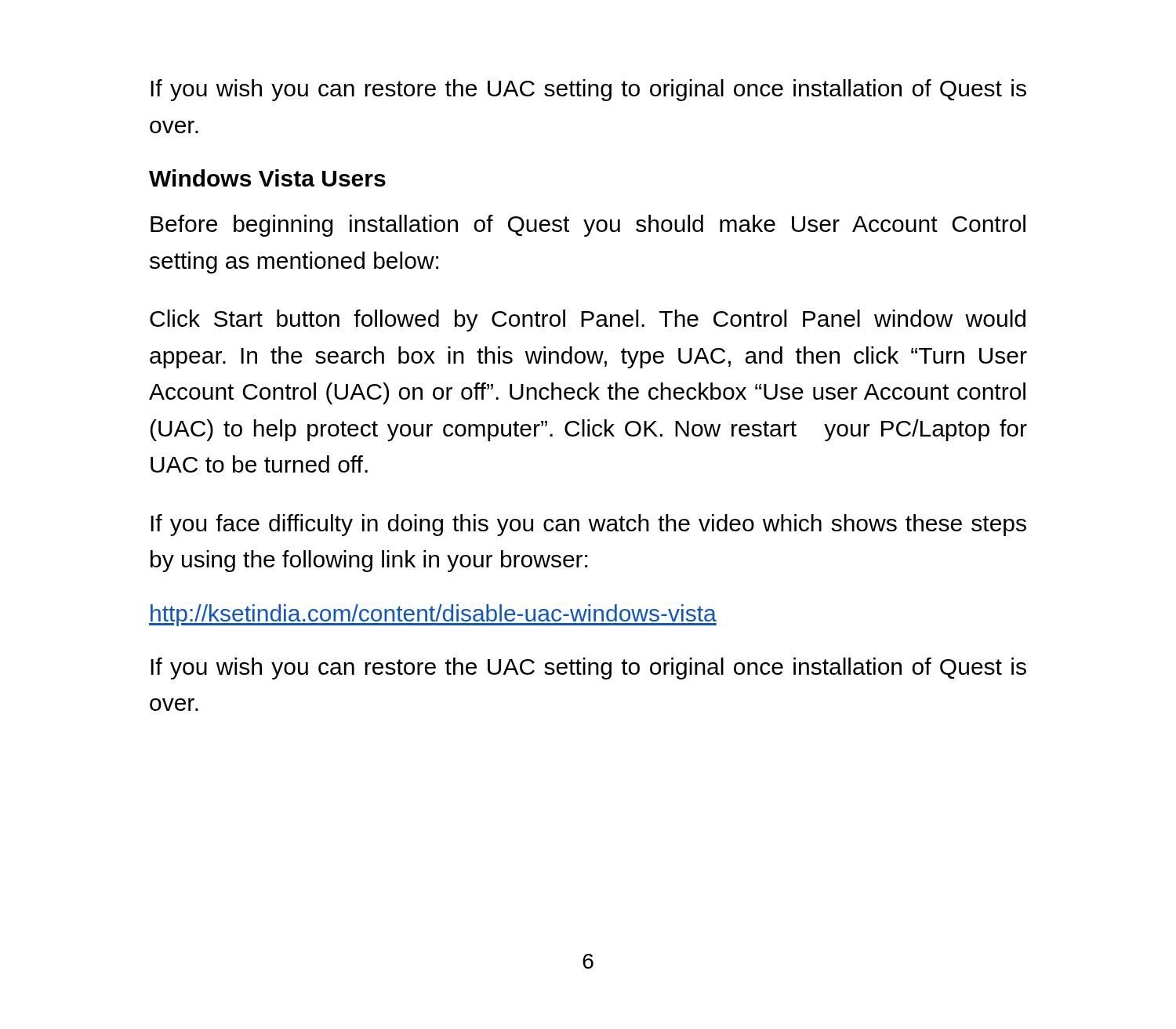Find the block on this page that starts "Before beginning installation"
Viewport: 1176px width, 1029px height.
coord(588,242)
